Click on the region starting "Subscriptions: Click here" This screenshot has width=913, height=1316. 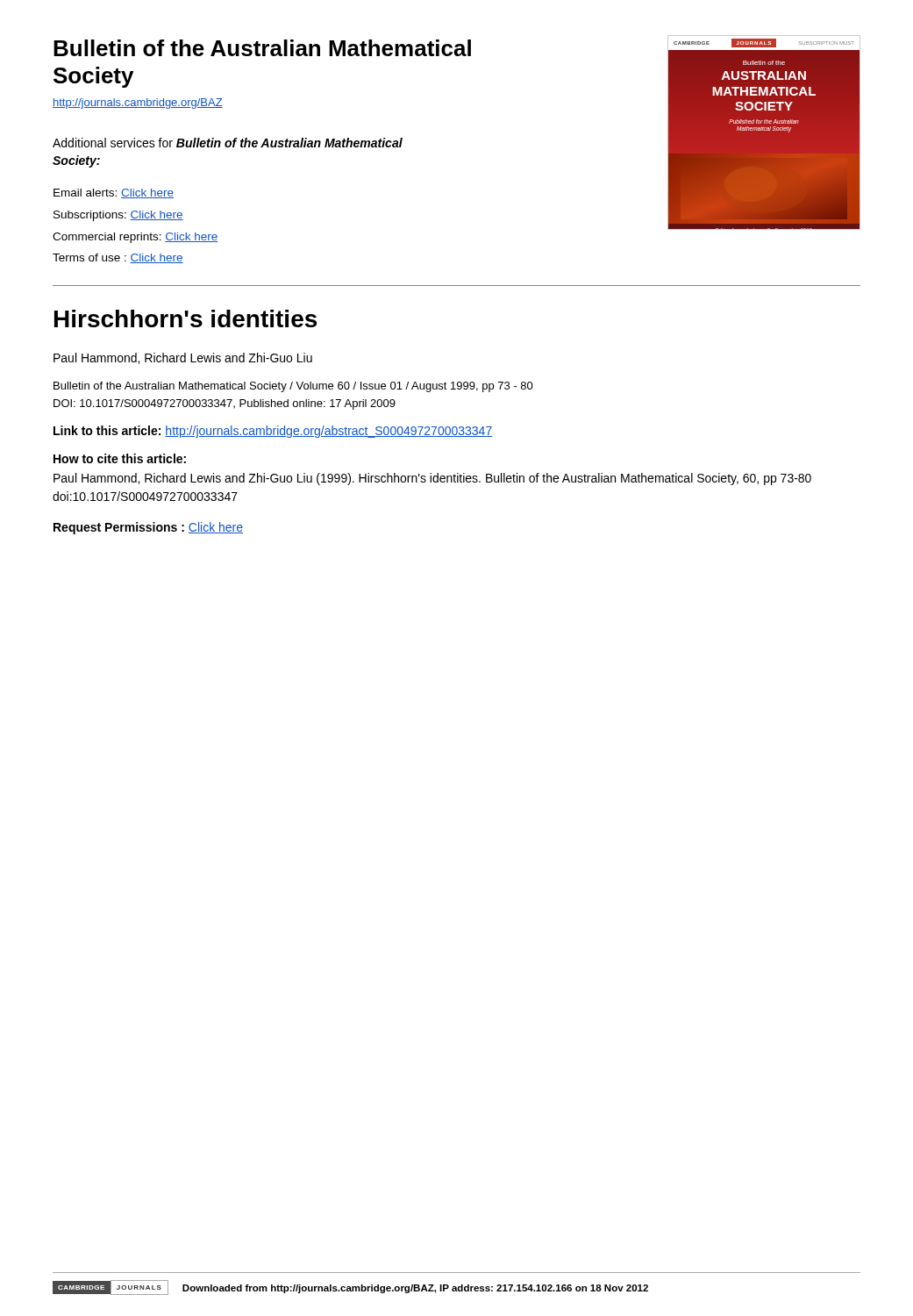tap(118, 214)
